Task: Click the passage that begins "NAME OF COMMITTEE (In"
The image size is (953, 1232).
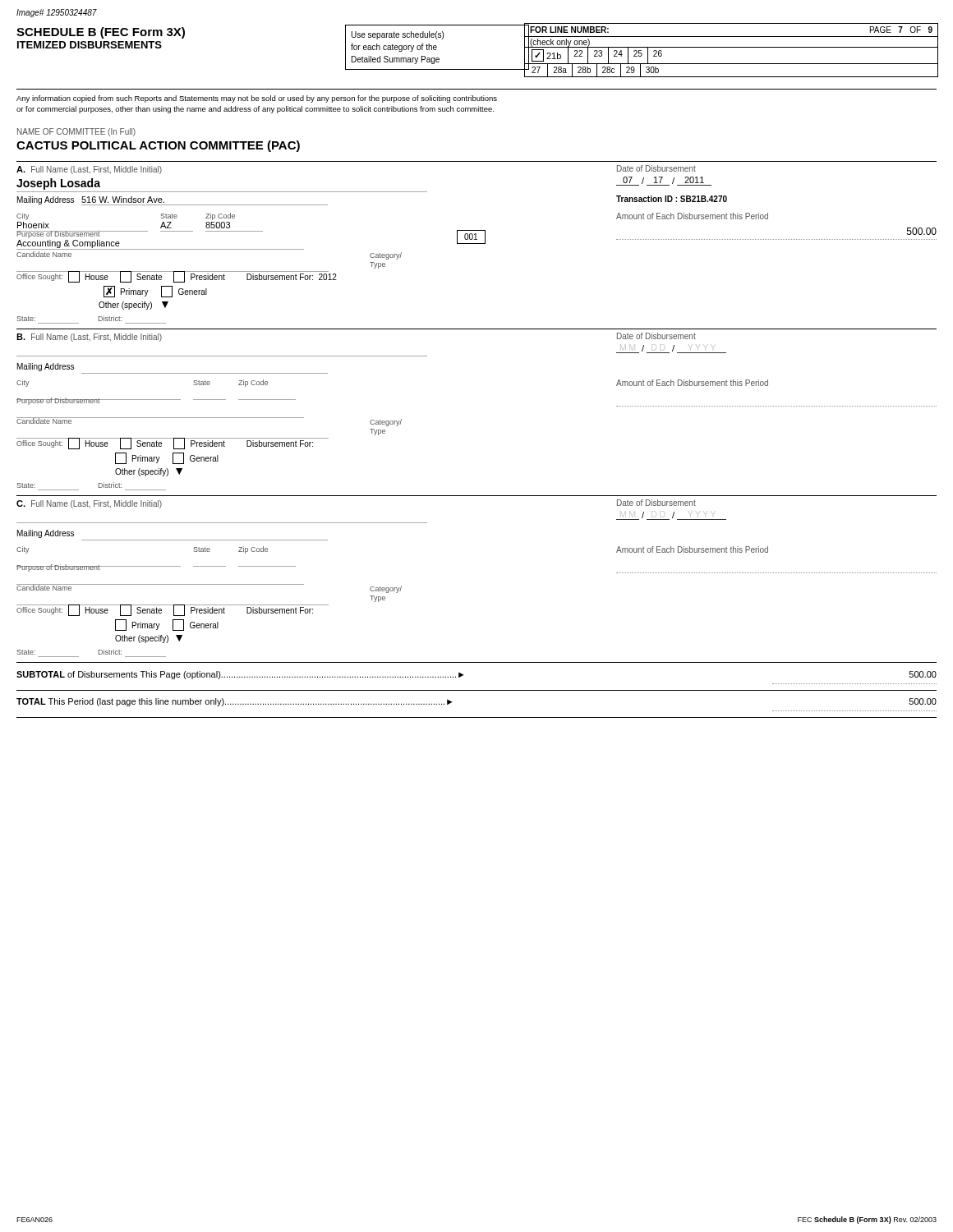Action: click(x=76, y=132)
